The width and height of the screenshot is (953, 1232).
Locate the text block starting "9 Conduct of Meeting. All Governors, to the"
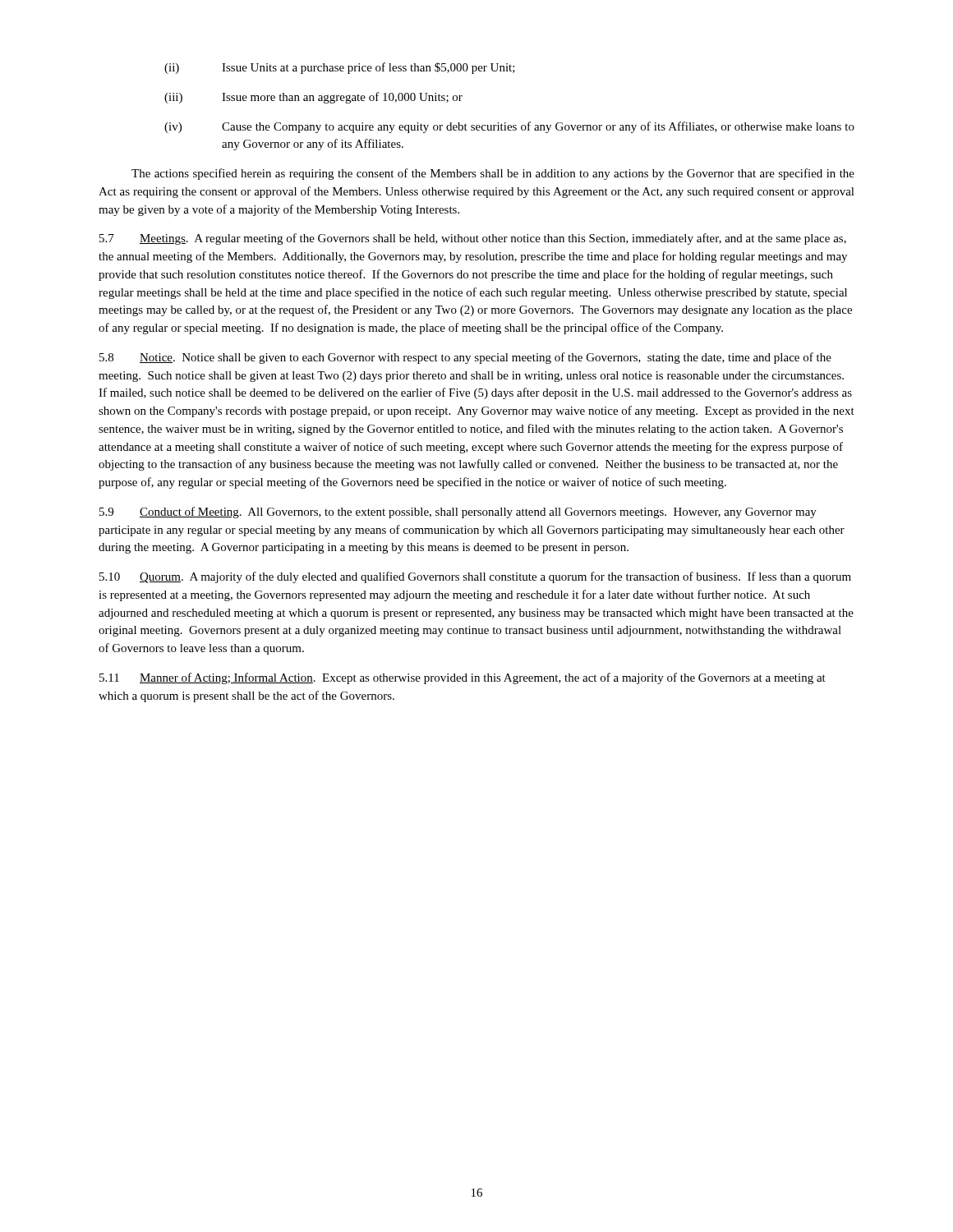click(x=471, y=529)
